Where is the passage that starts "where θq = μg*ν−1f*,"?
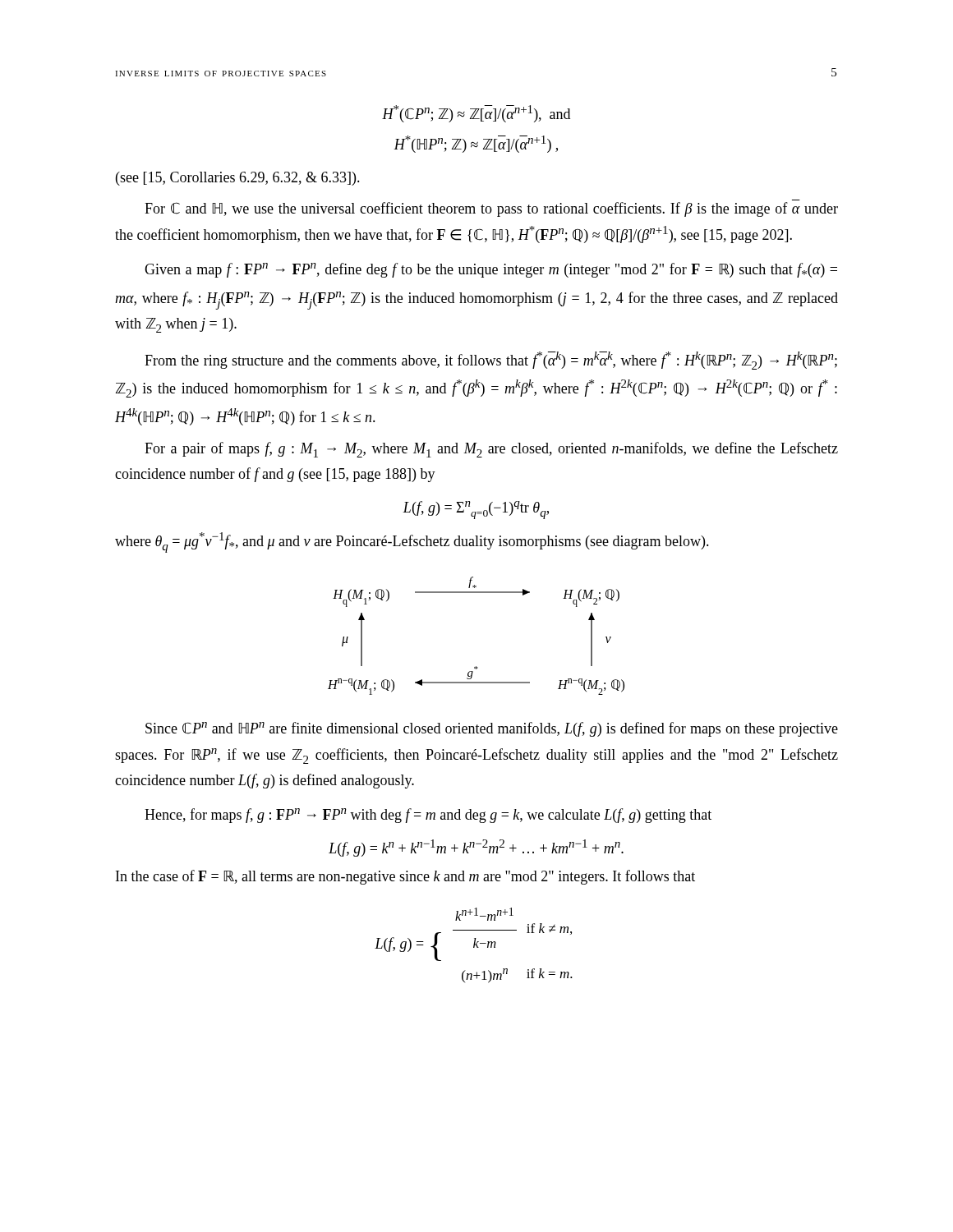Image resolution: width=953 pixels, height=1232 pixels. coord(412,541)
